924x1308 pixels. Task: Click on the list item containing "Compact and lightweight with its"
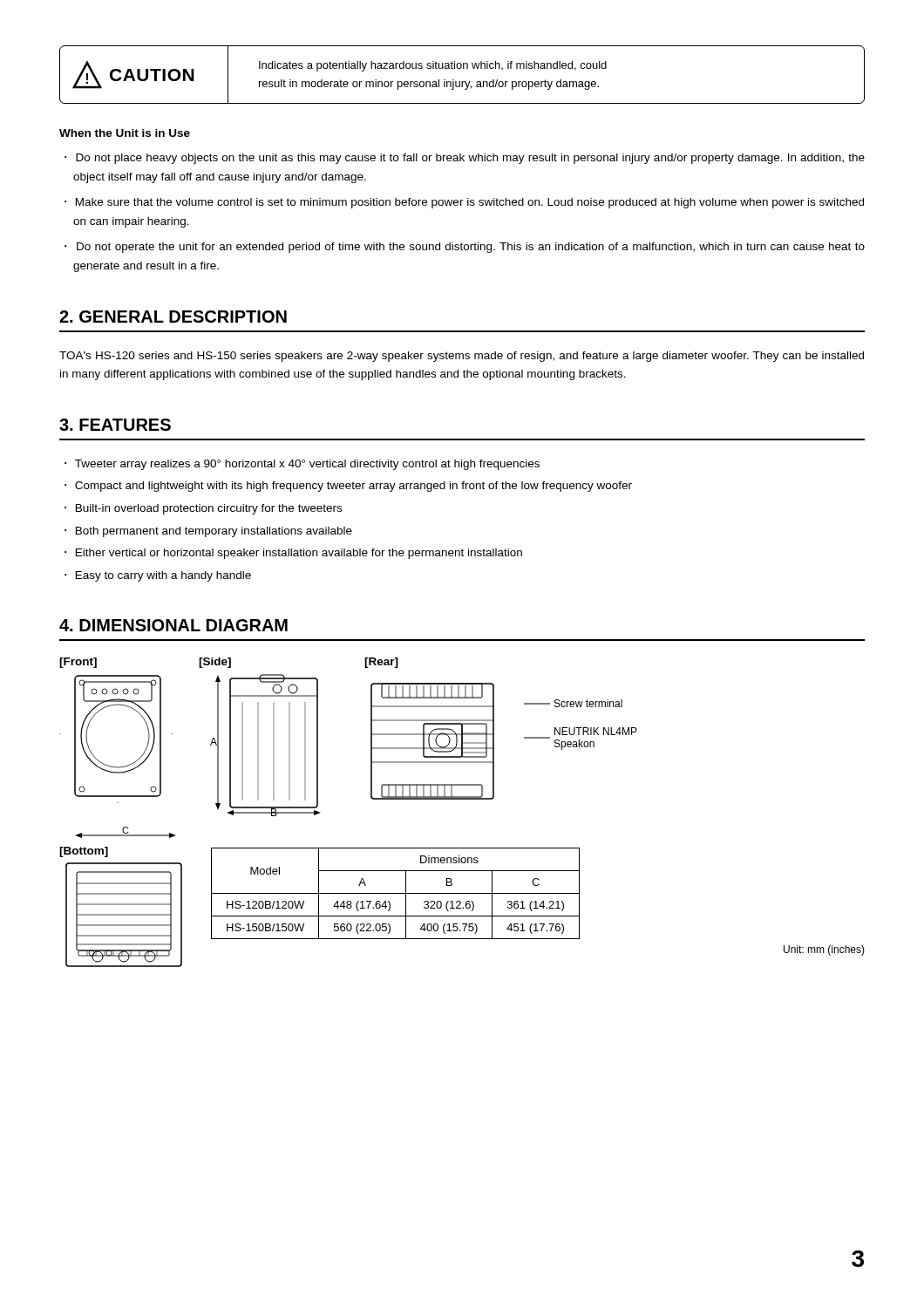click(353, 486)
